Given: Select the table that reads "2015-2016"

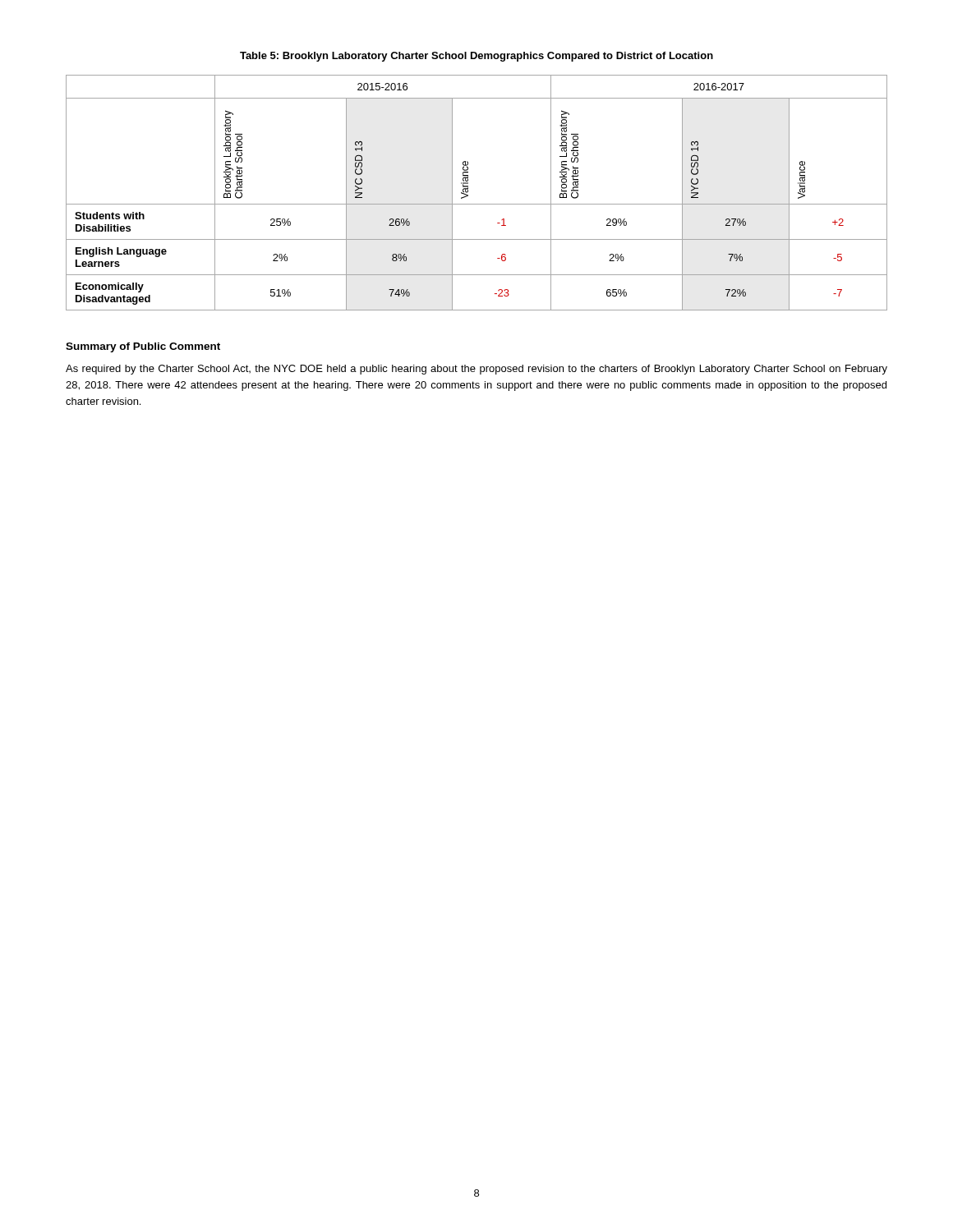Looking at the screenshot, I should (x=476, y=193).
